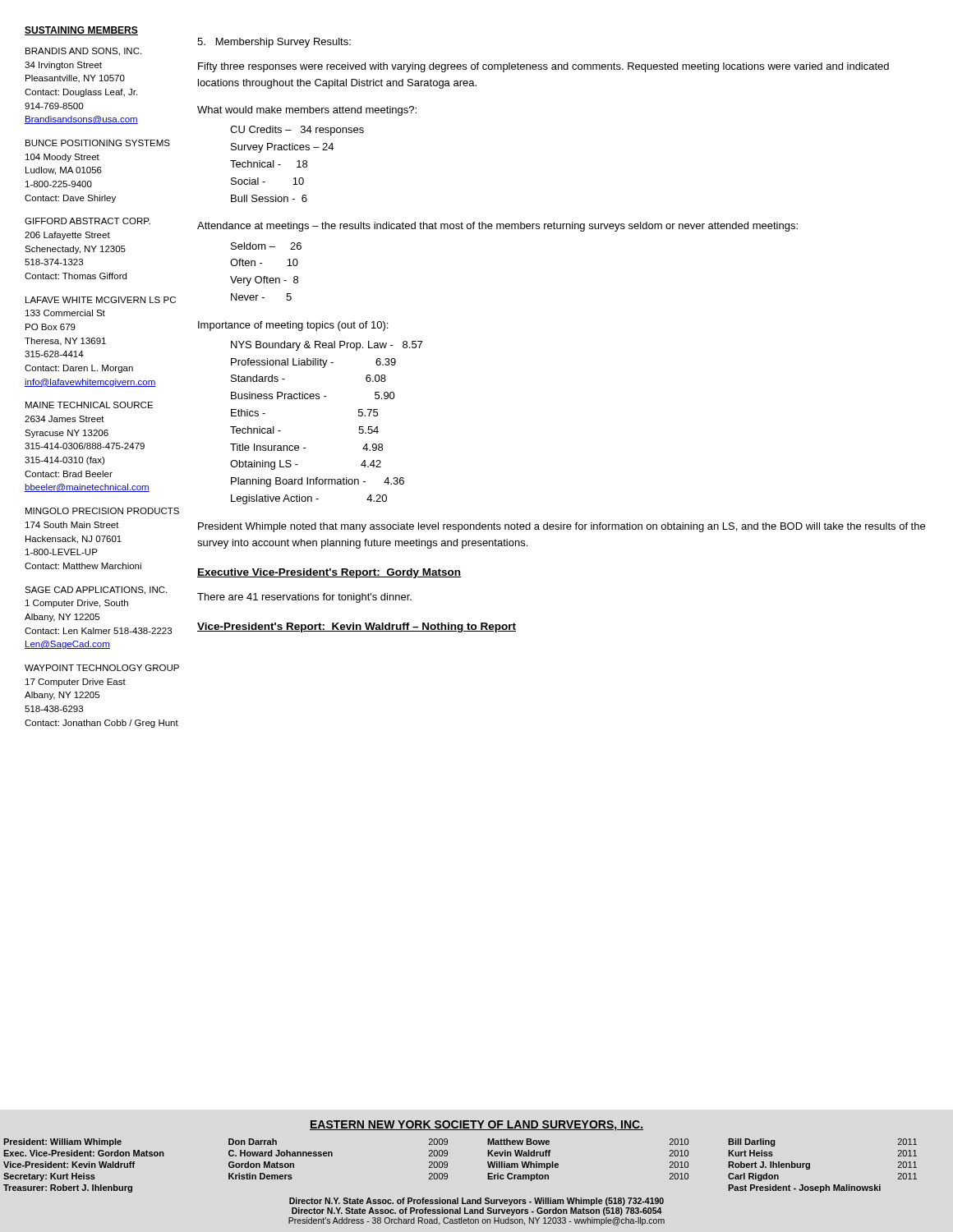Click on the text block with the text "Importance of meeting topics (out of 10):"
The height and width of the screenshot is (1232, 953).
[x=293, y=326]
